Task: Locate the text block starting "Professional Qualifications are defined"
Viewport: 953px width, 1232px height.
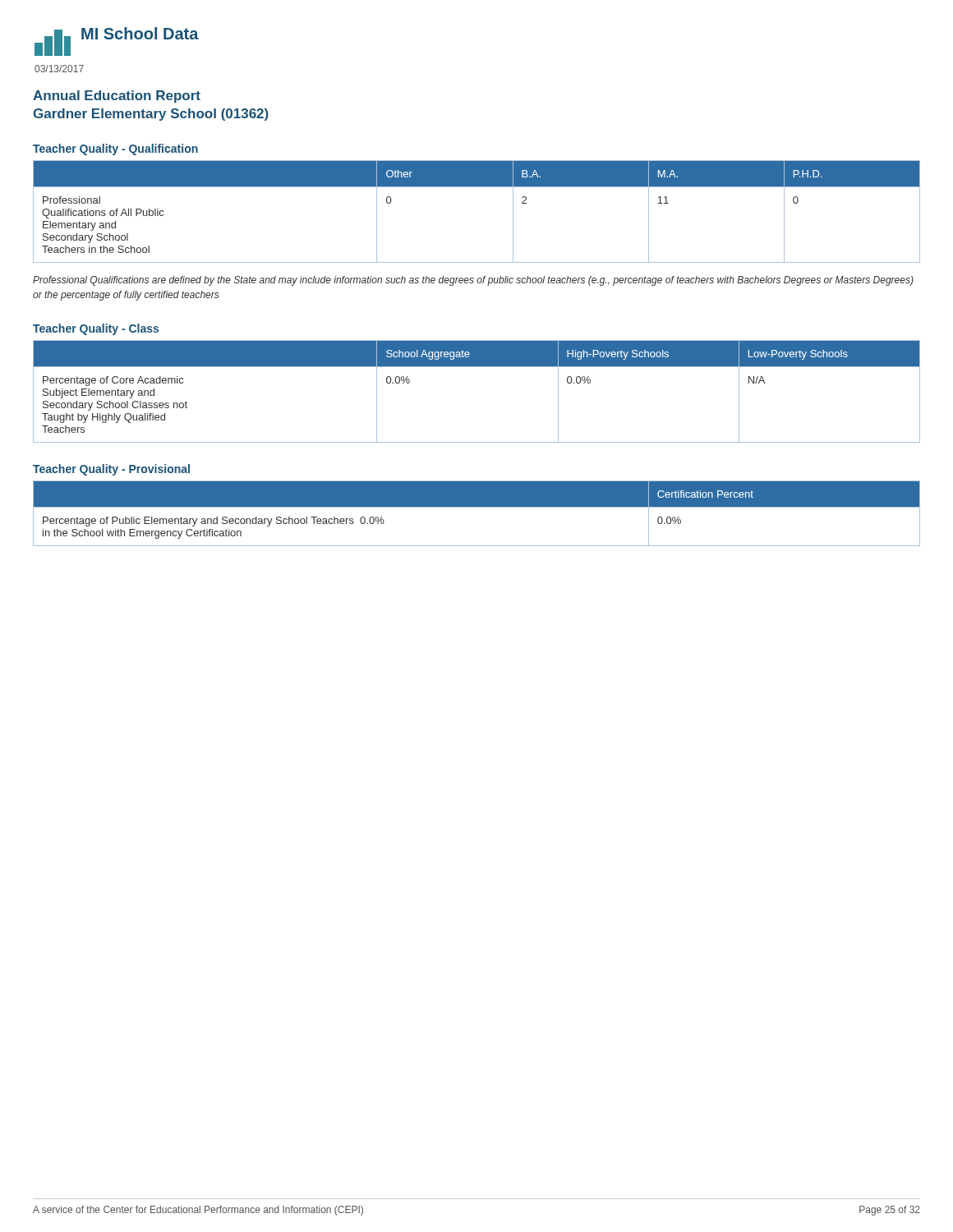Action: (x=476, y=287)
